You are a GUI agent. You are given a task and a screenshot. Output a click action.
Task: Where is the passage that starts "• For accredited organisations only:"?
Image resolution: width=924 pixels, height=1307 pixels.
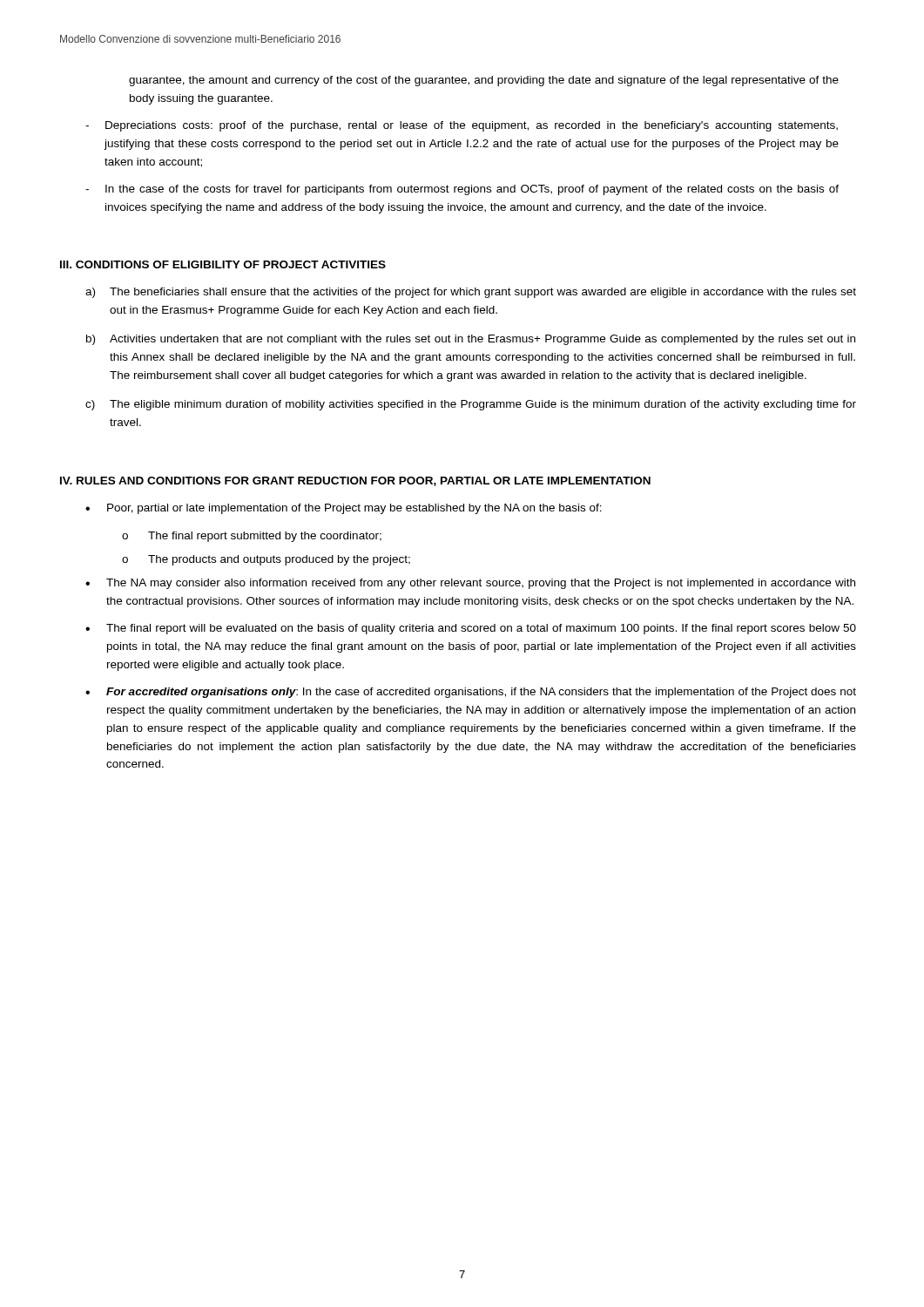471,728
